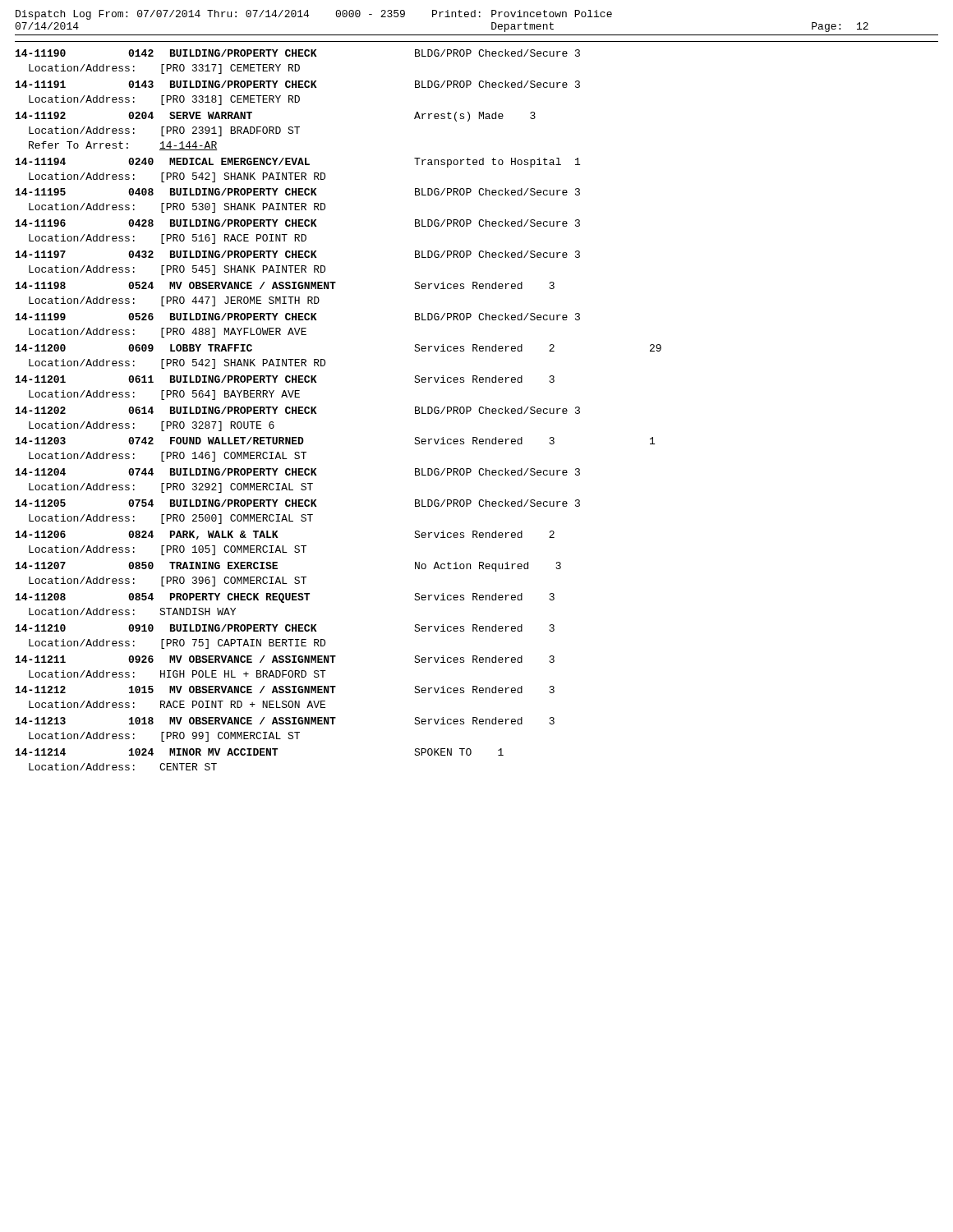
Task: Select the text block starting "14-11190 0142 BUILDING/PROPERTY CHECK"
Action: coord(476,62)
